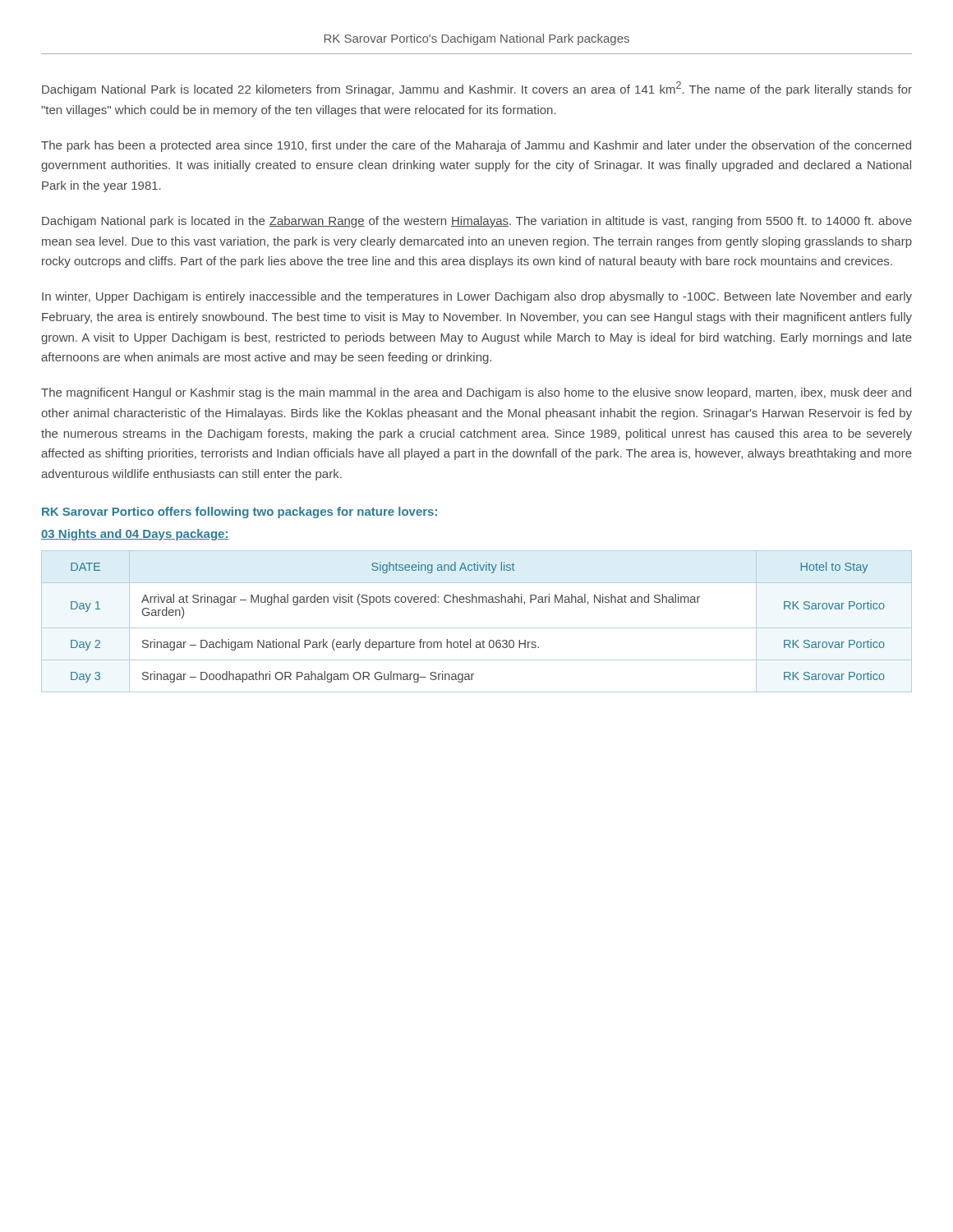Screen dimensions: 1232x953
Task: Click the passage that begins "The park has"
Action: [476, 165]
